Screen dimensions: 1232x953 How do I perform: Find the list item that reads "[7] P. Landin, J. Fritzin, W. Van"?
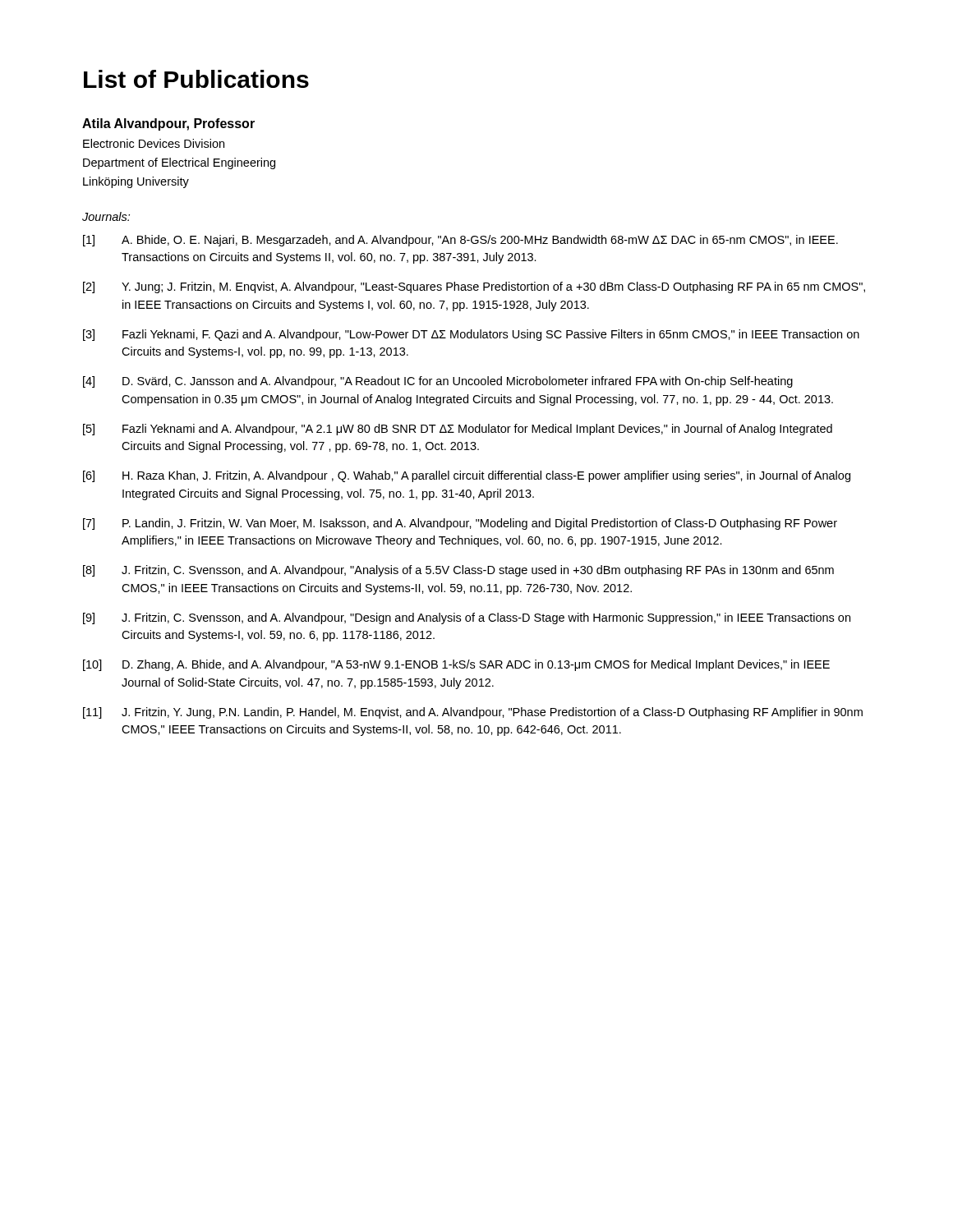[x=476, y=532]
